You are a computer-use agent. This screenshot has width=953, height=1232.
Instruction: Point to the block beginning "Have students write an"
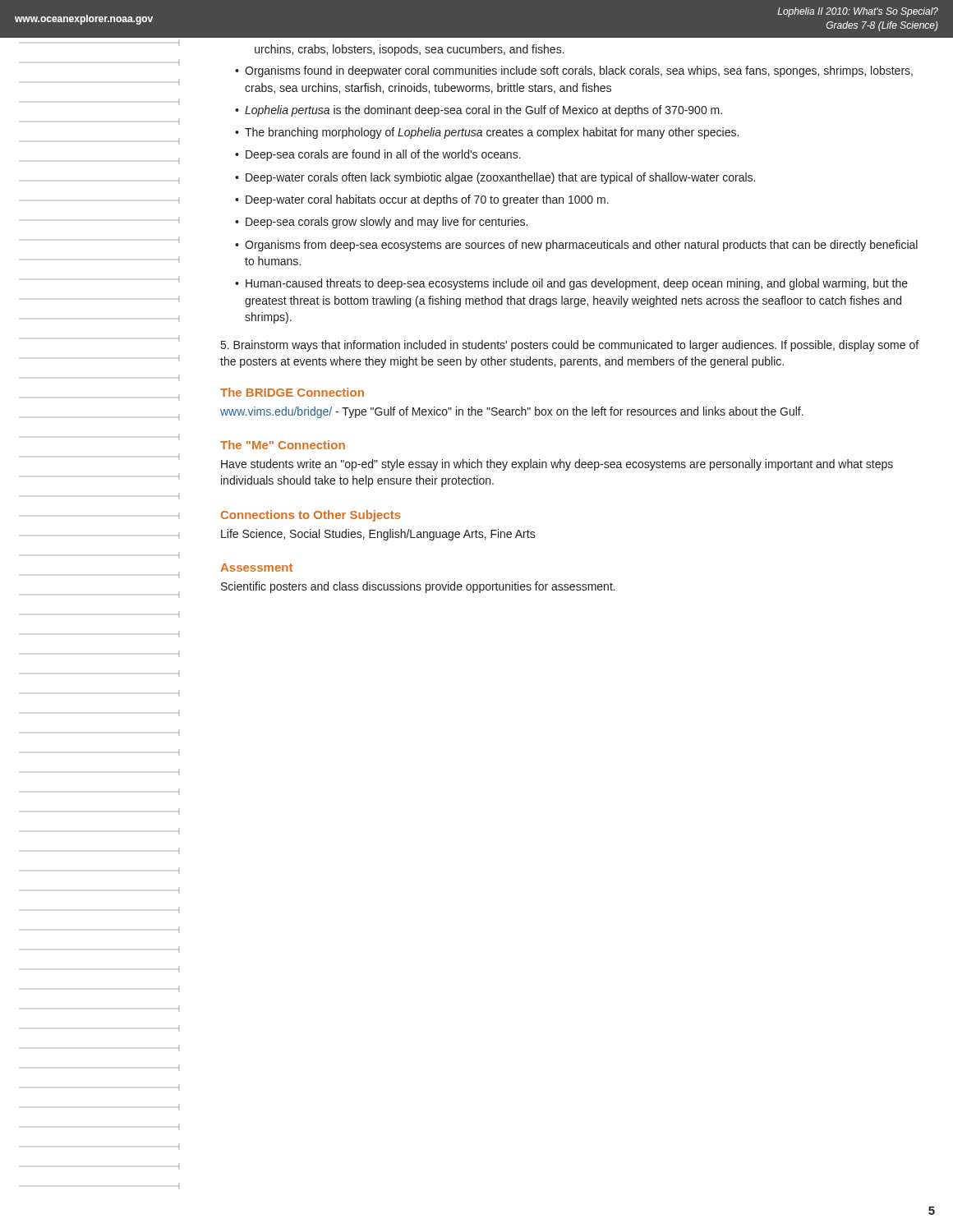point(557,472)
